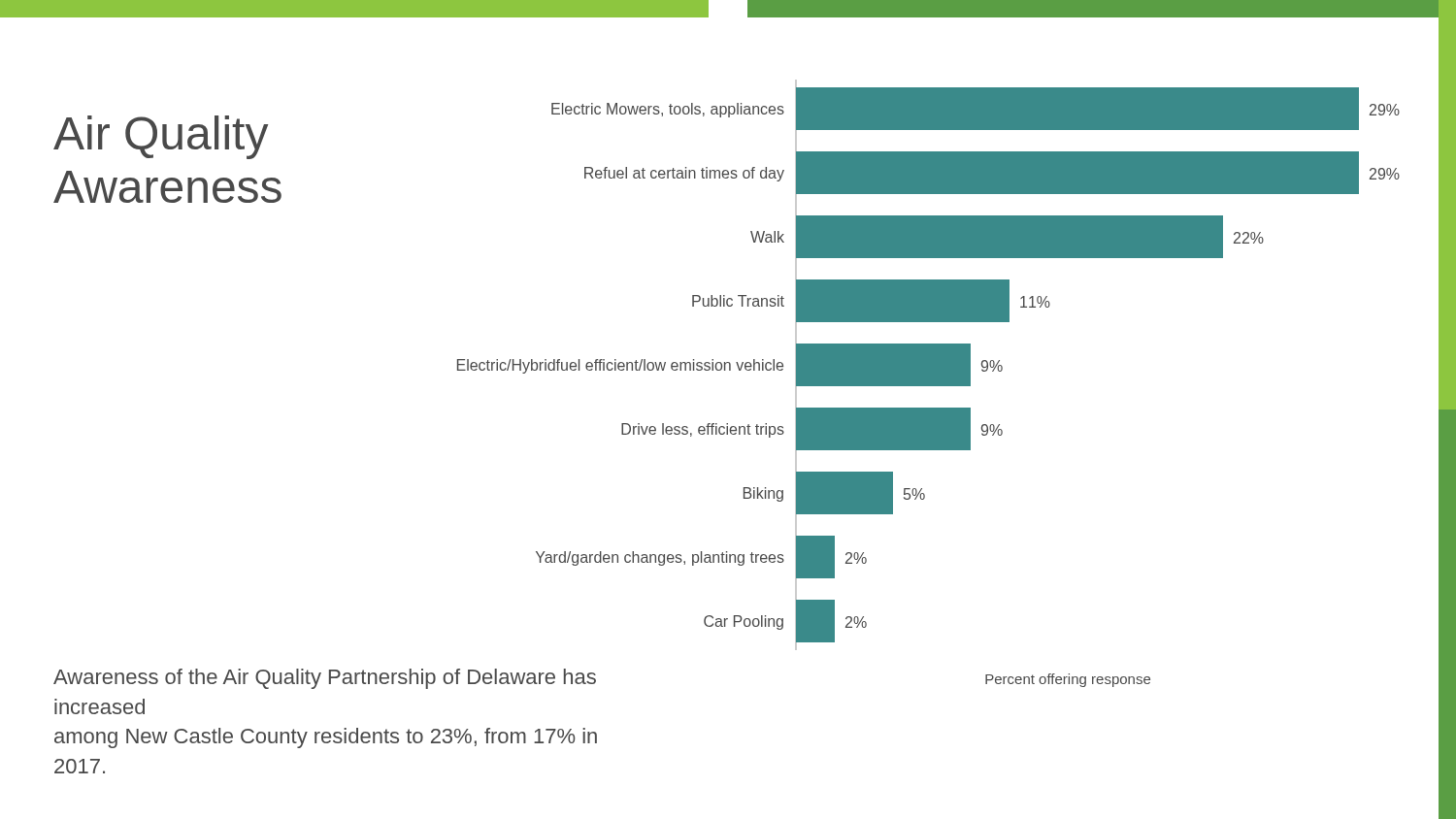Viewport: 1456px width, 819px height.
Task: Select the bar chart
Action: (x=859, y=383)
